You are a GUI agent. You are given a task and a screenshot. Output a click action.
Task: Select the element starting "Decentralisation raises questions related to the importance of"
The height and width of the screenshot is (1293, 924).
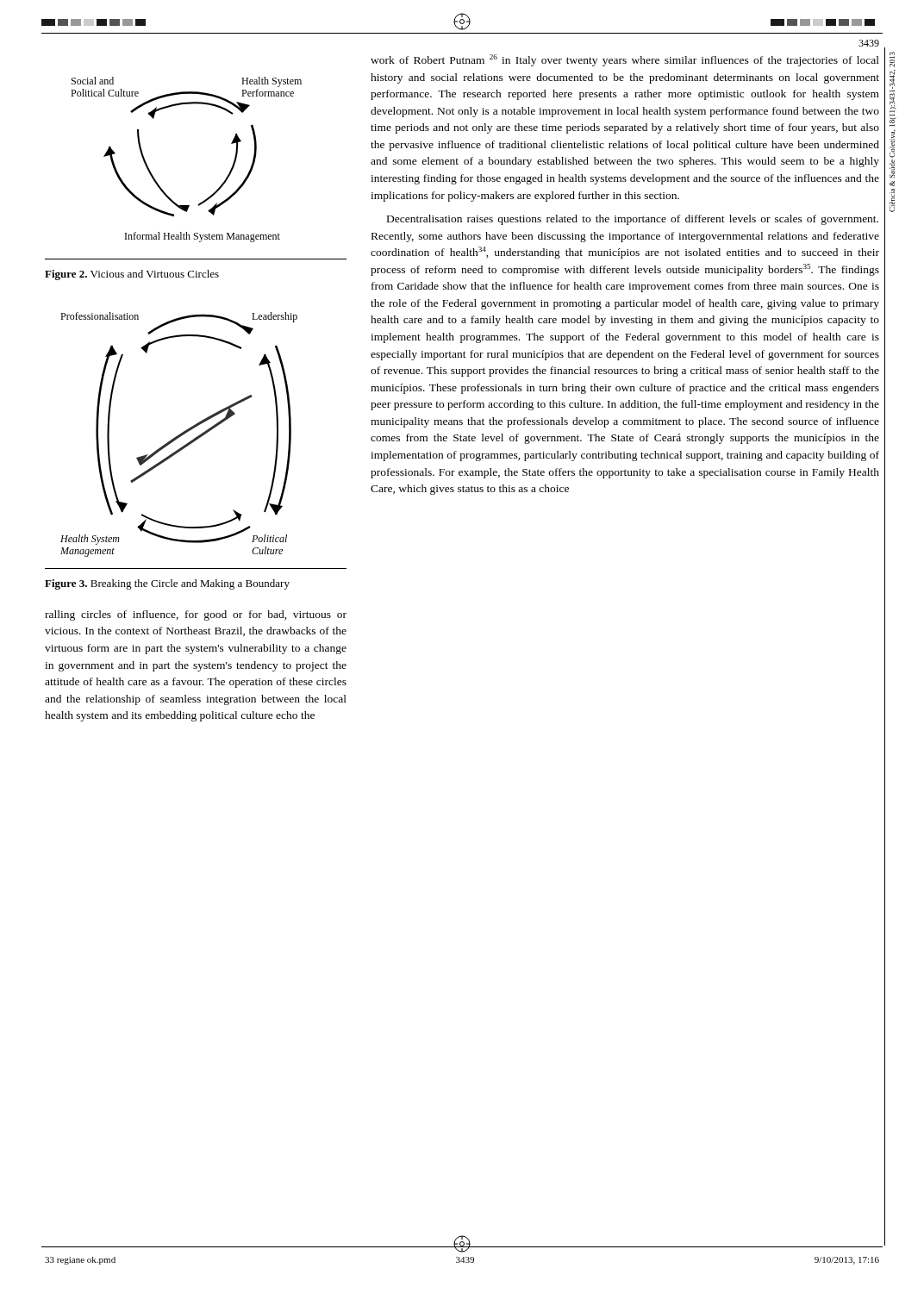(x=625, y=353)
